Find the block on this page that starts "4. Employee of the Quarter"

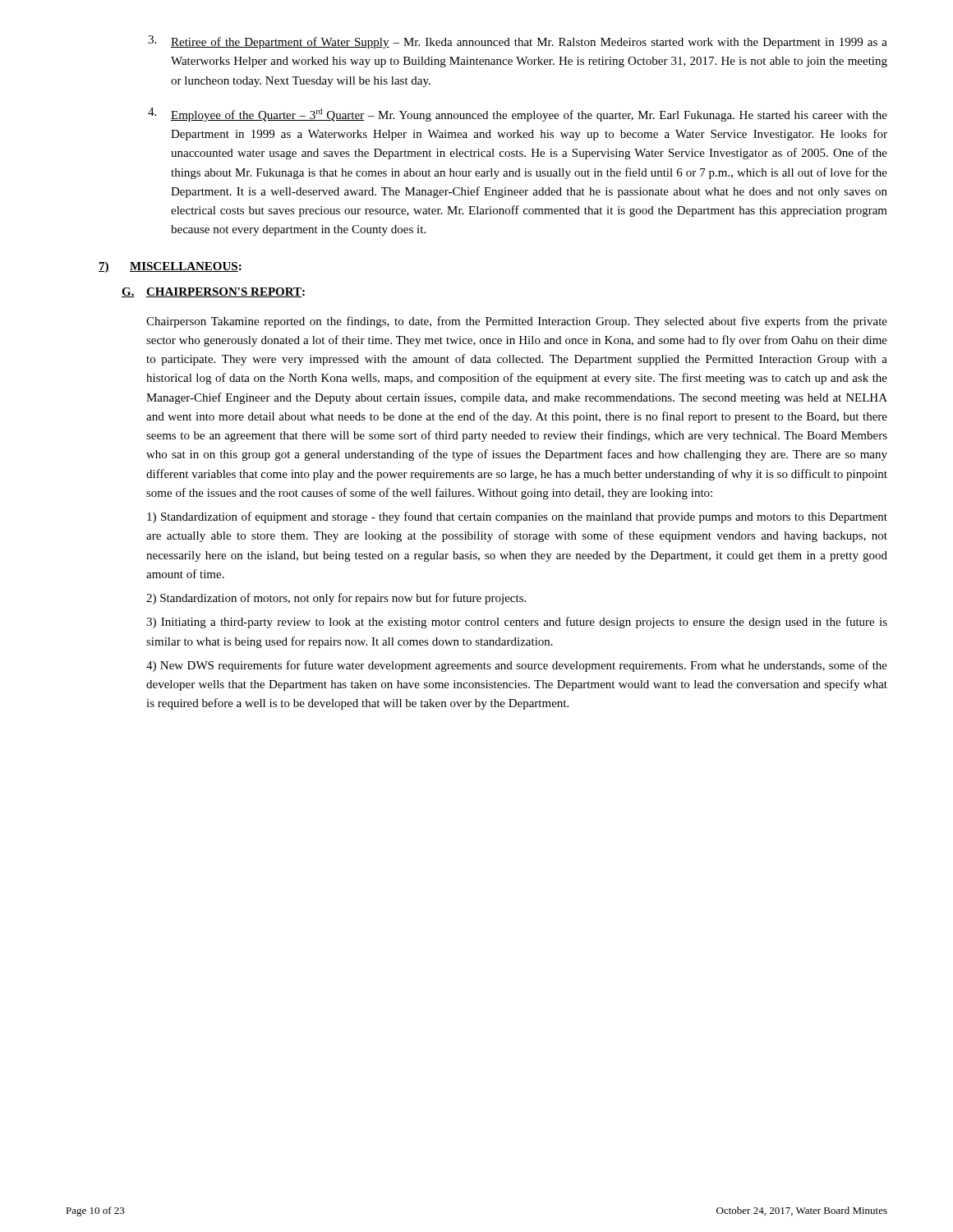click(518, 172)
